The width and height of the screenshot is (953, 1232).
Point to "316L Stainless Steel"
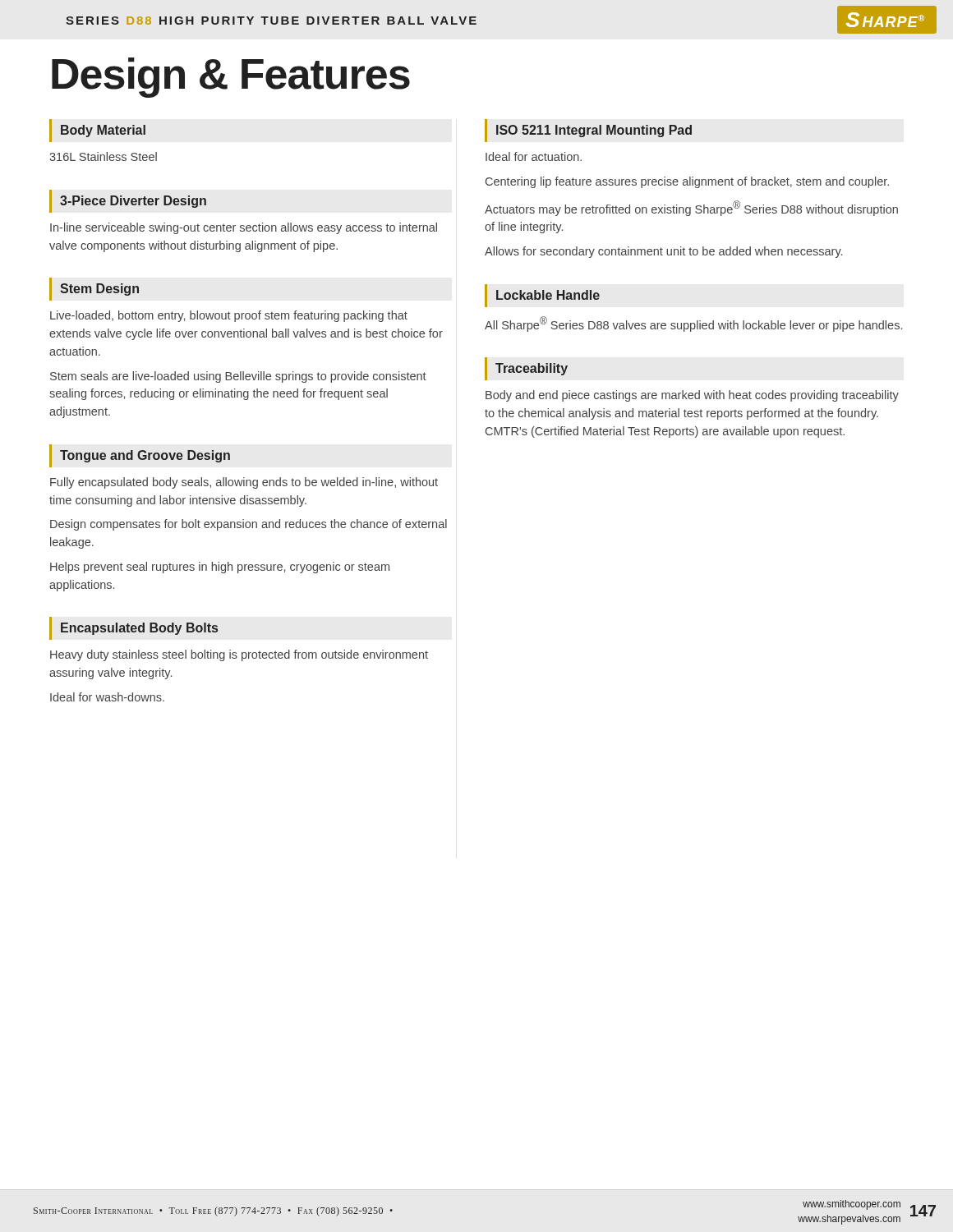click(103, 157)
